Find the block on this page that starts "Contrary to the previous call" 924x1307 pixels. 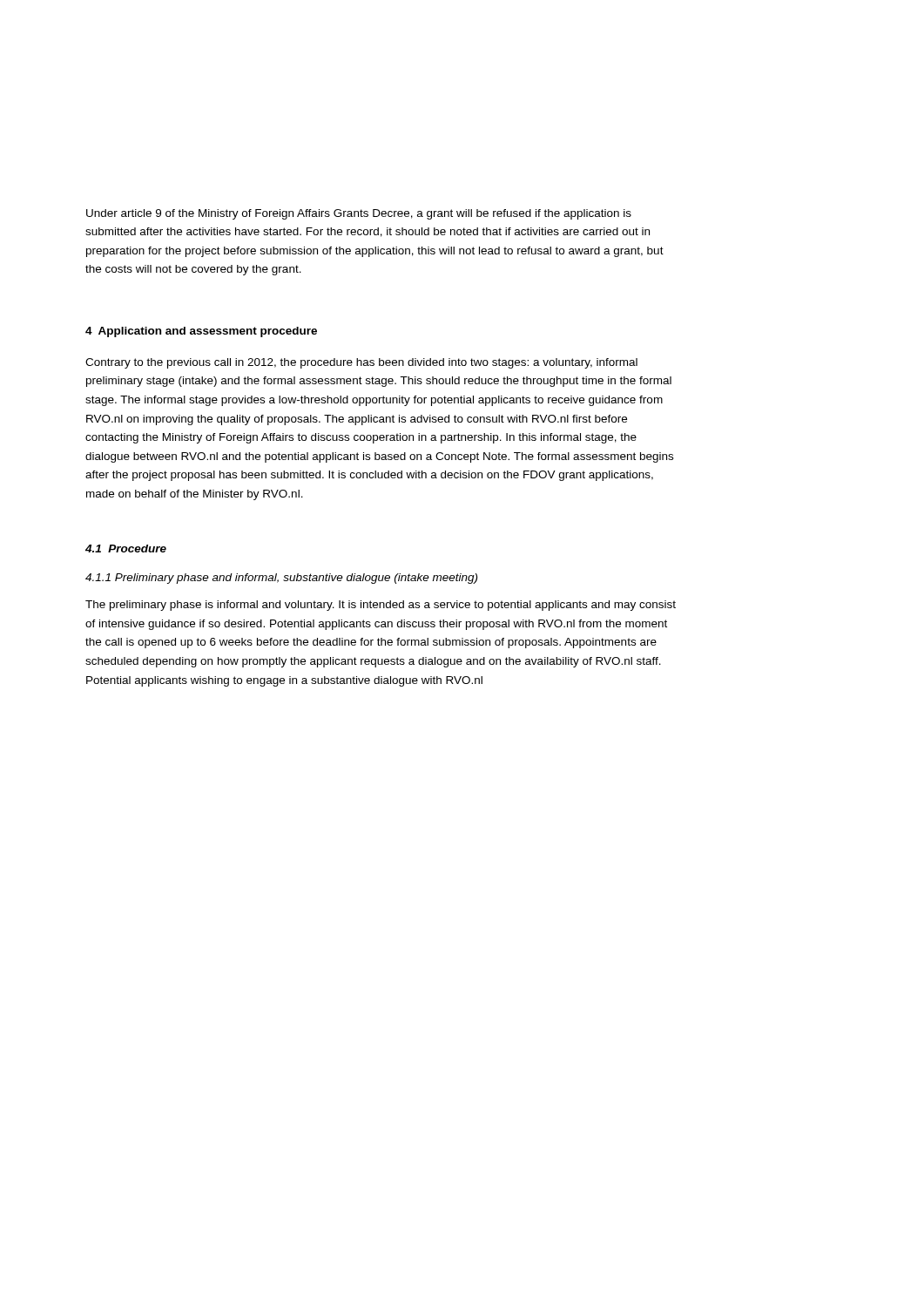[381, 428]
